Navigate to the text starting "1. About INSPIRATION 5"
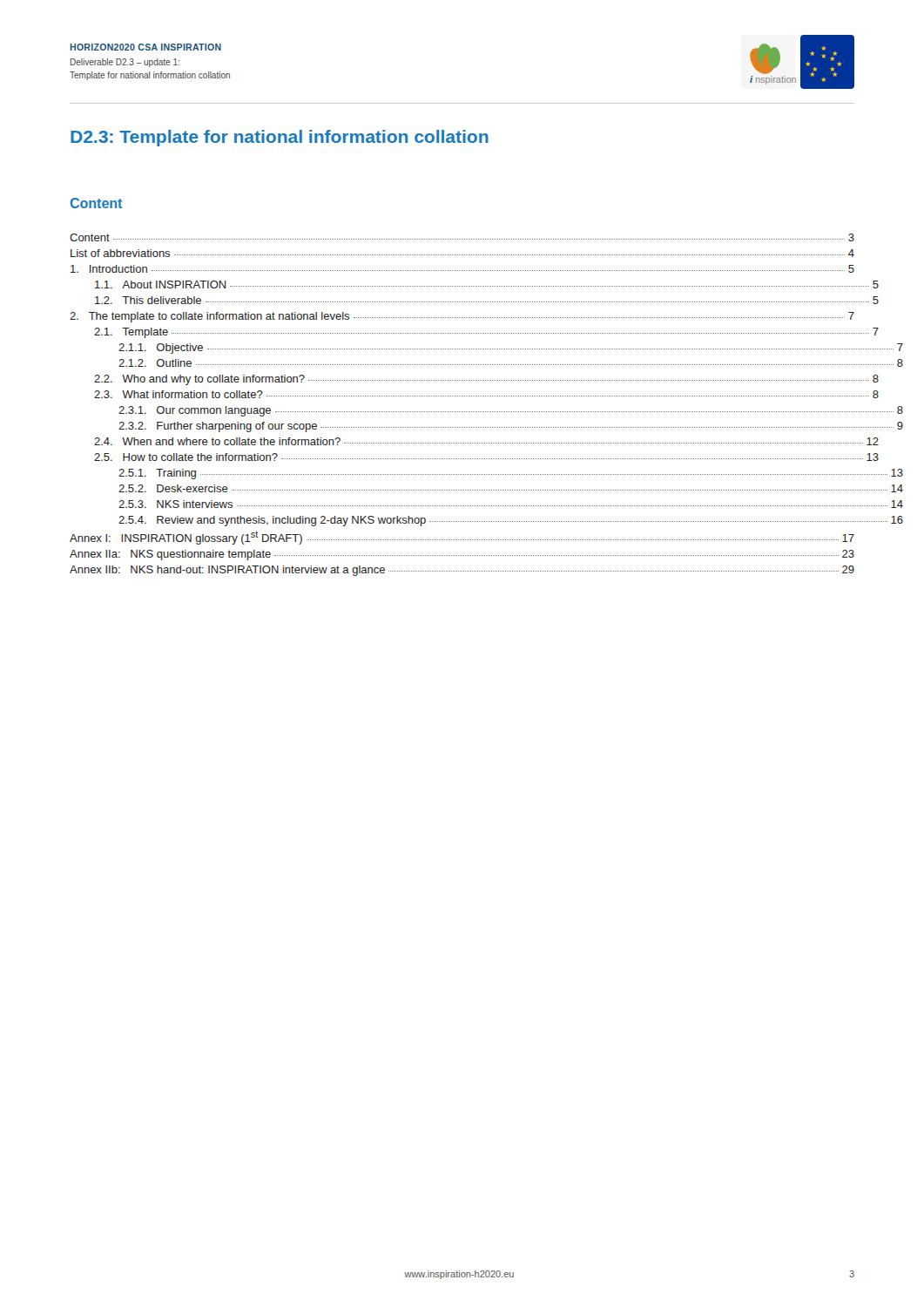The height and width of the screenshot is (1307, 924). (x=486, y=285)
